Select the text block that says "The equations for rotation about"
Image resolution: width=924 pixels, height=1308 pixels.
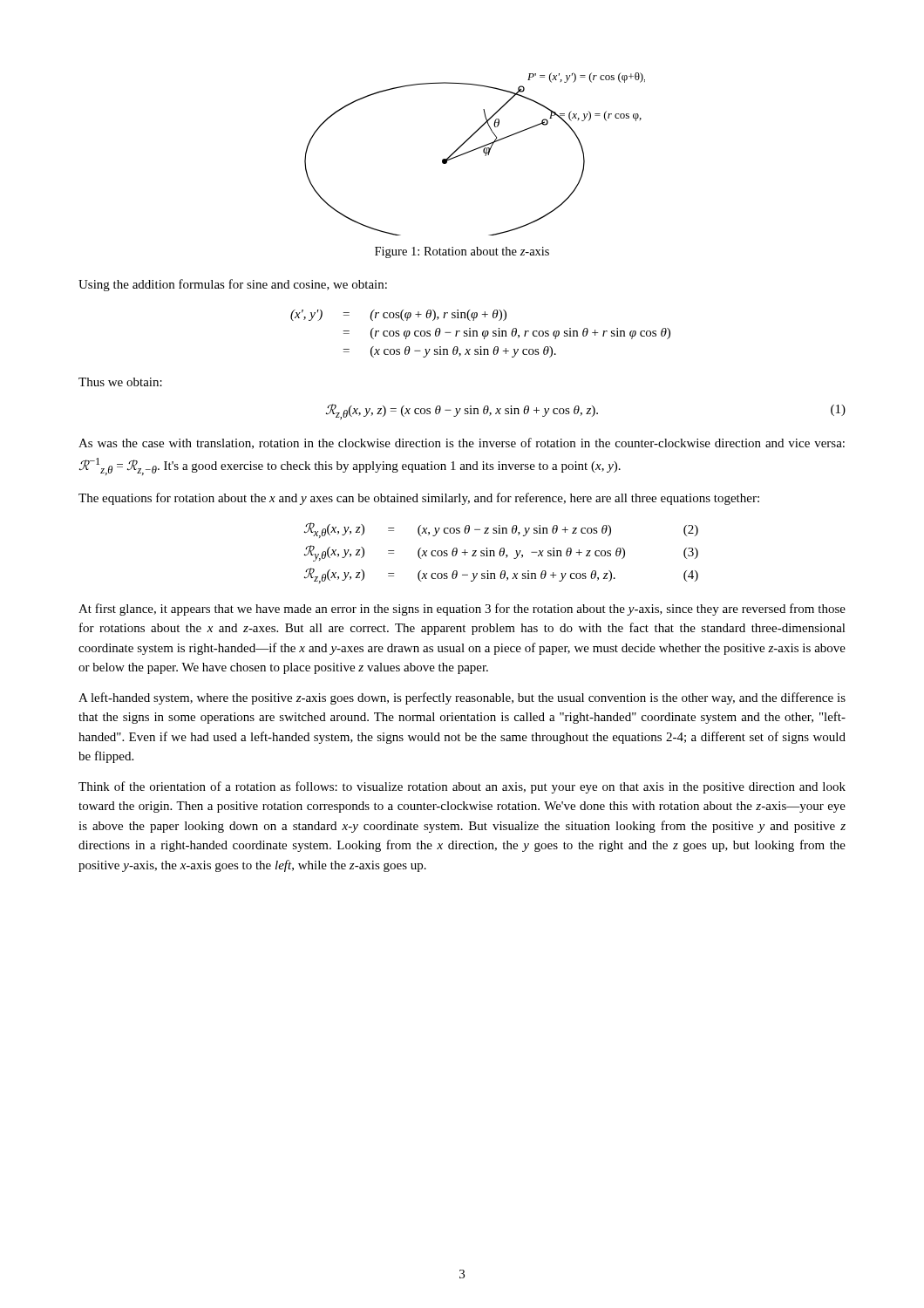coord(419,498)
